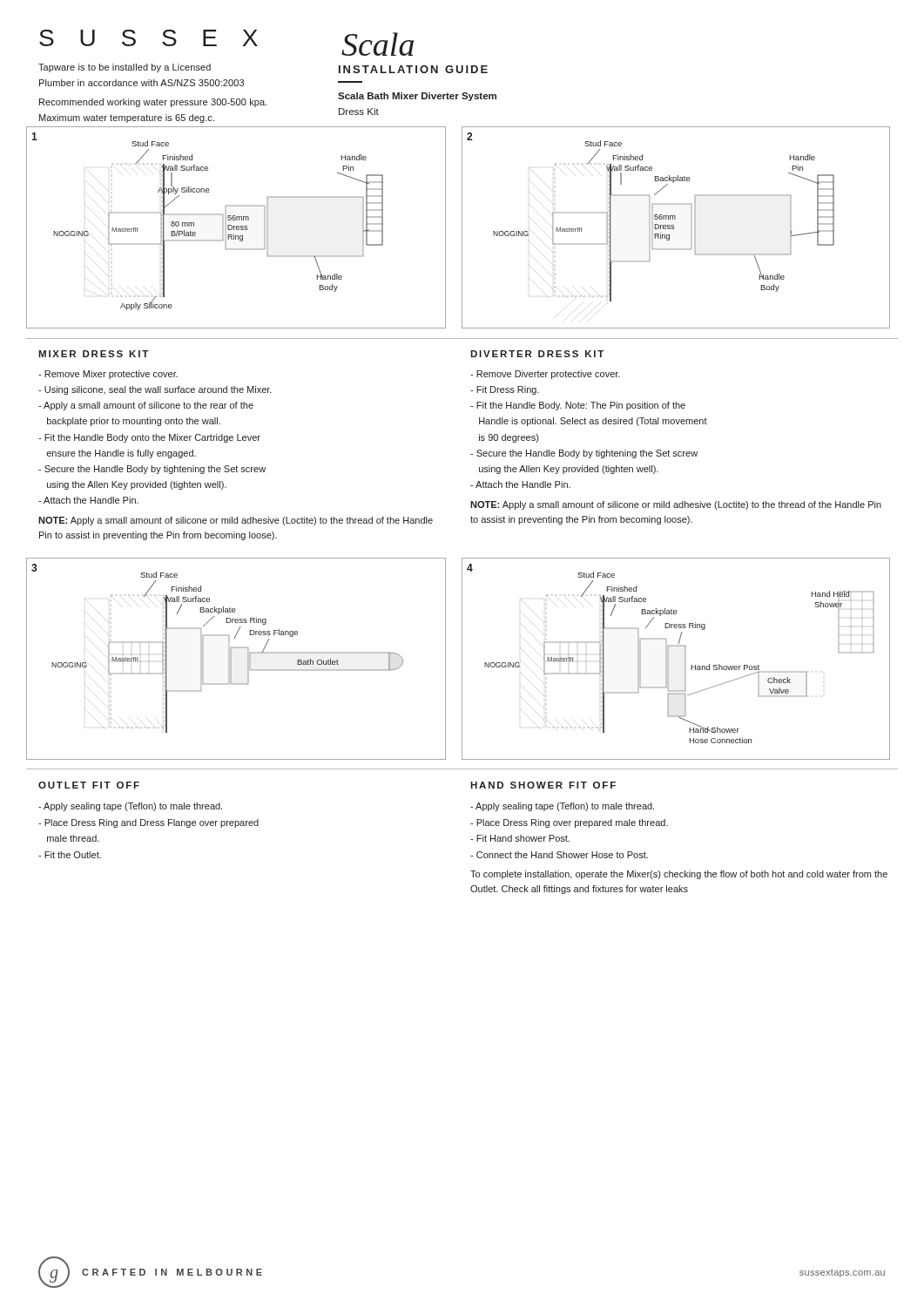Click where it says "DIVERTER DRESS KIT"
The height and width of the screenshot is (1307, 924).
(x=538, y=354)
